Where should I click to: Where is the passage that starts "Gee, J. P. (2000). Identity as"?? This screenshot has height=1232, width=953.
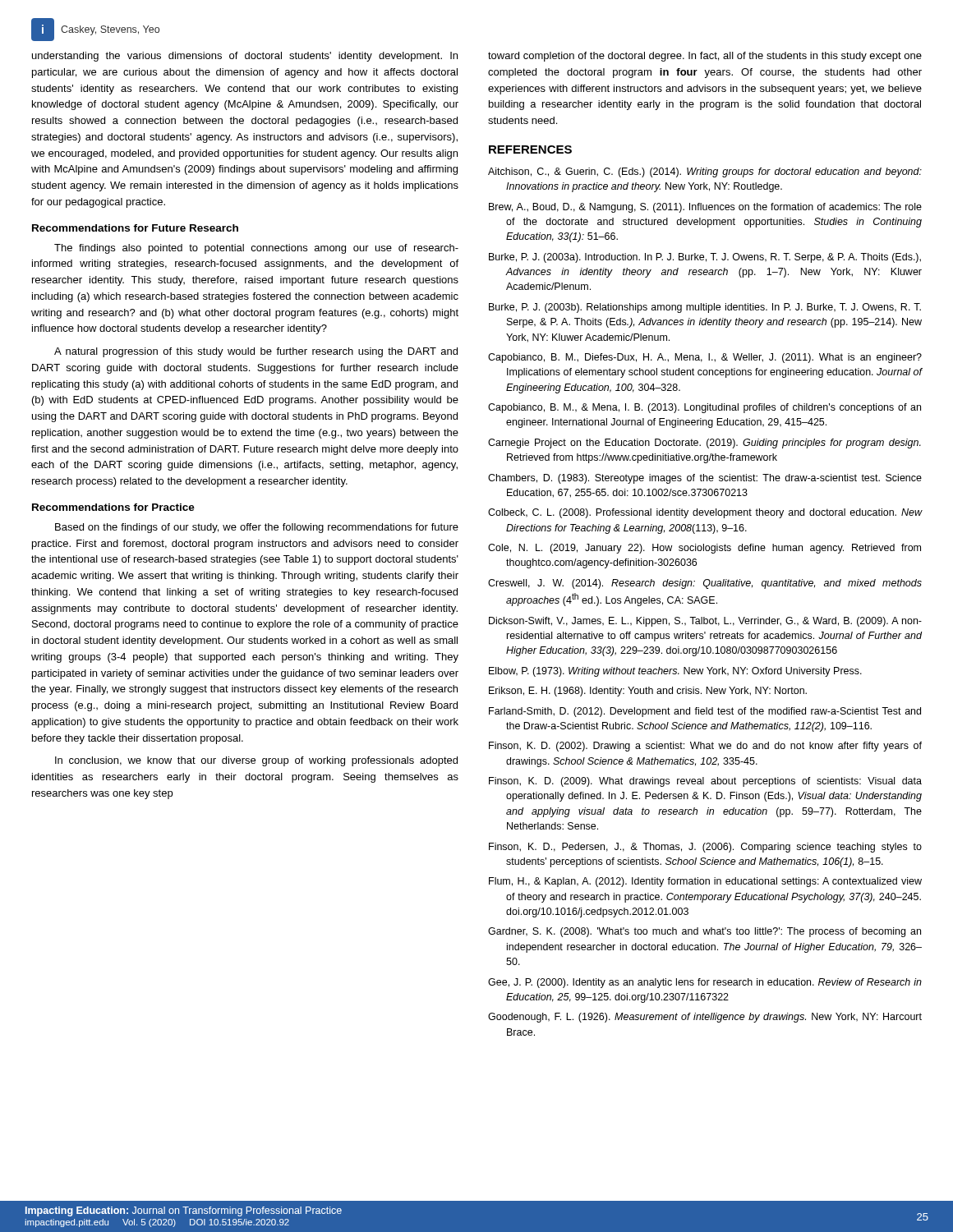click(705, 989)
